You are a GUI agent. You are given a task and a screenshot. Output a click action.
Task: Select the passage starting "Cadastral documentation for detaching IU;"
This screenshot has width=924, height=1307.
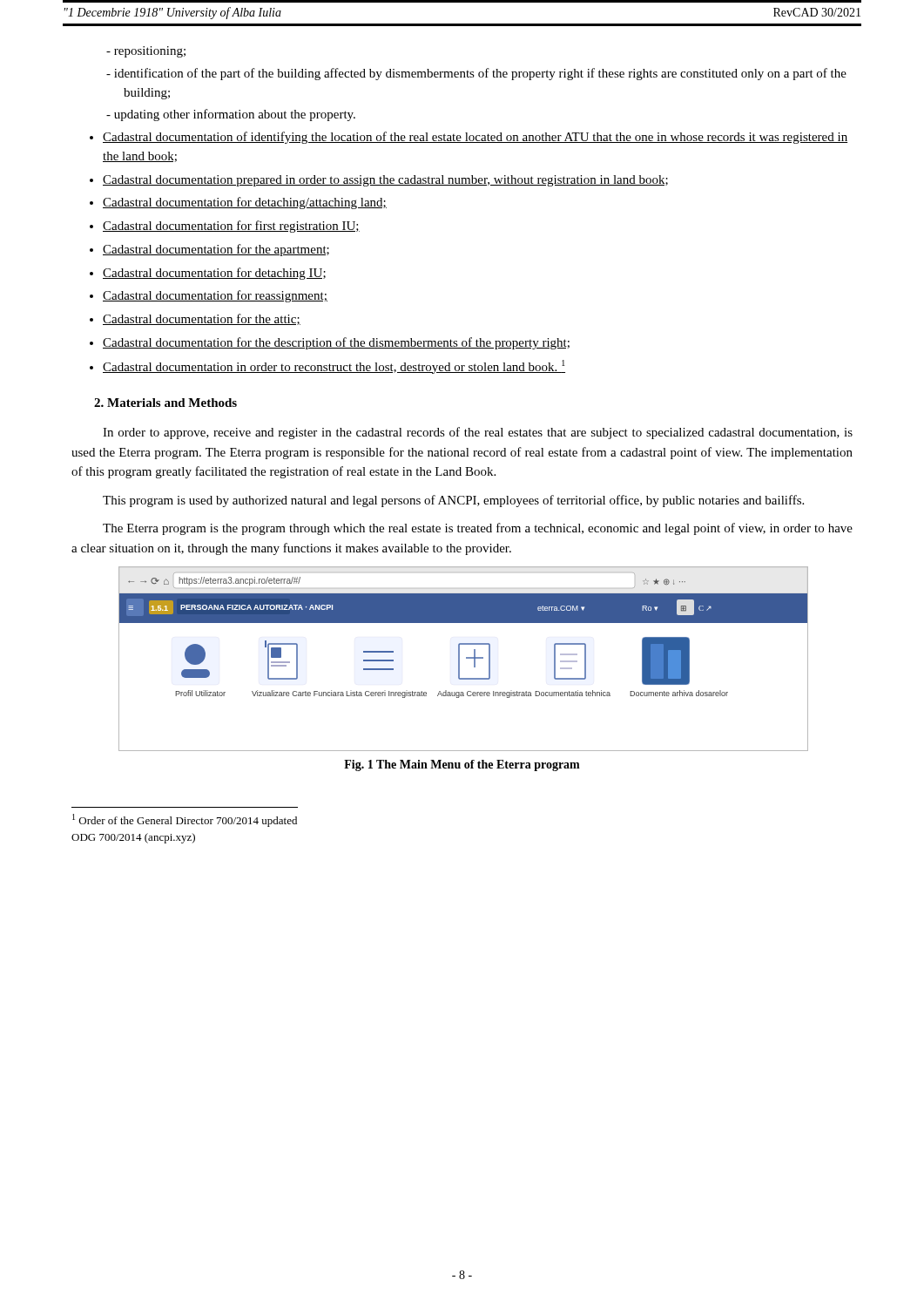click(x=215, y=272)
